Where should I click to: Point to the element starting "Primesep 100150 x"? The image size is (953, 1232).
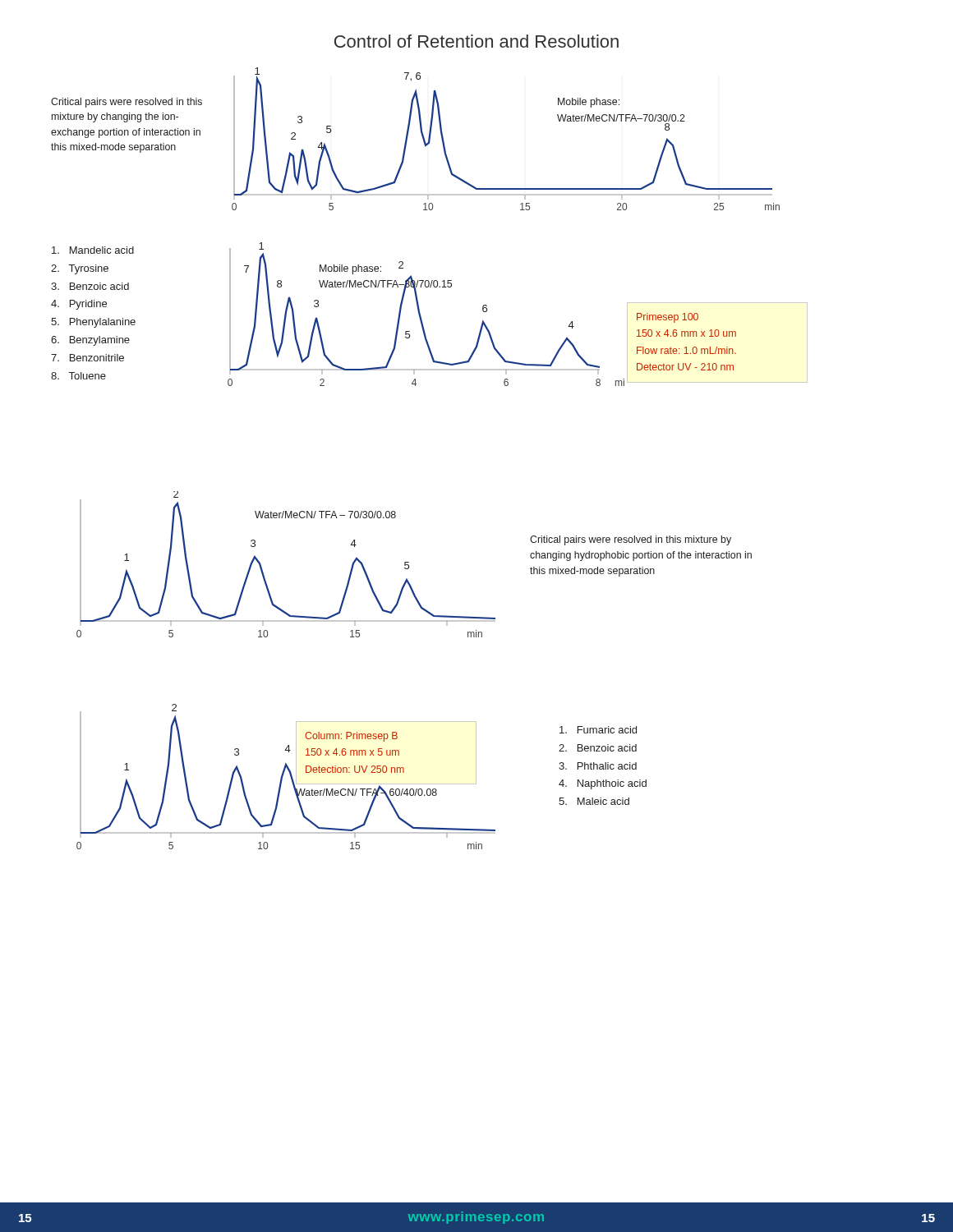pyautogui.click(x=686, y=342)
